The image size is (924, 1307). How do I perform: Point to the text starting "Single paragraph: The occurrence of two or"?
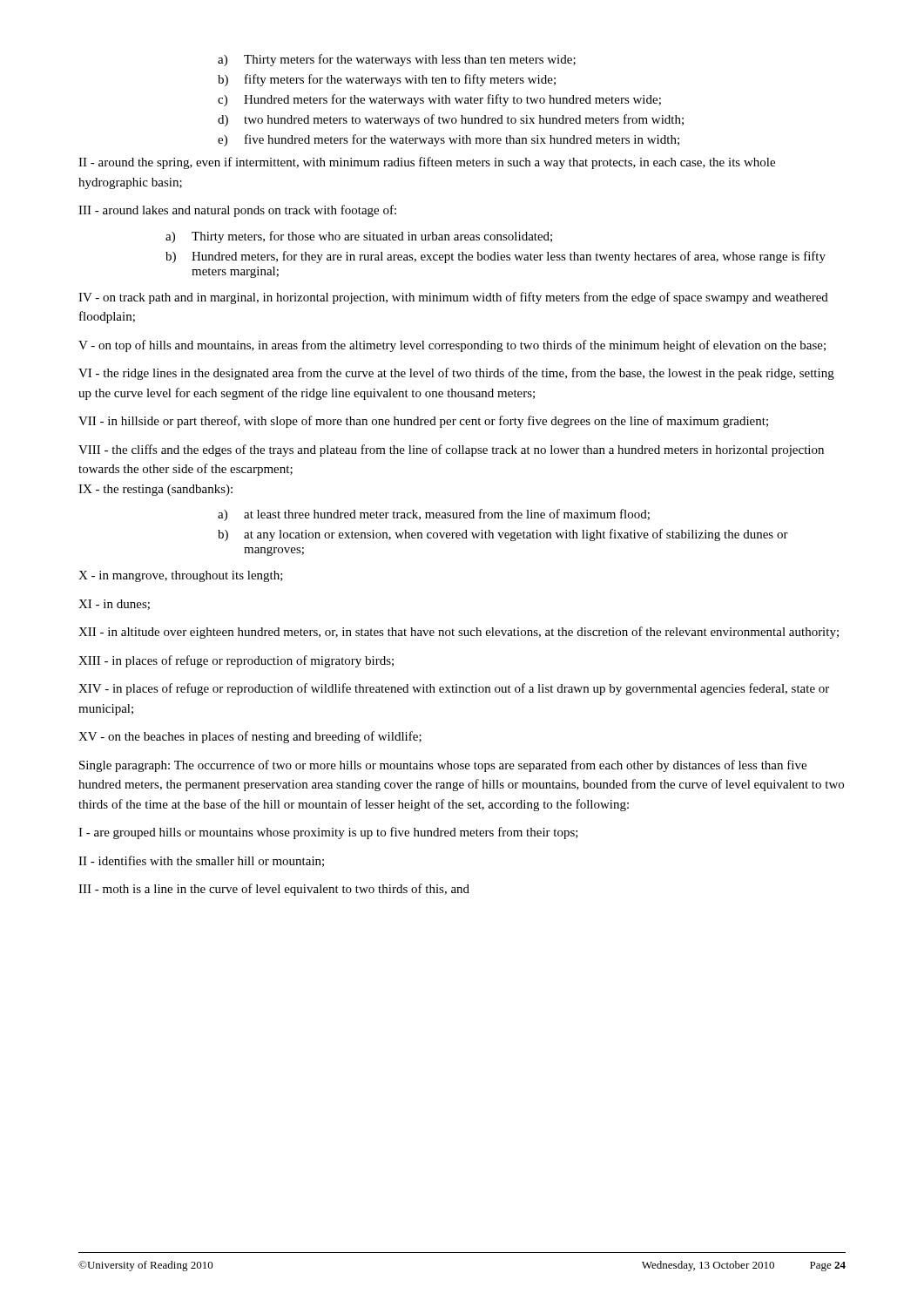461,784
